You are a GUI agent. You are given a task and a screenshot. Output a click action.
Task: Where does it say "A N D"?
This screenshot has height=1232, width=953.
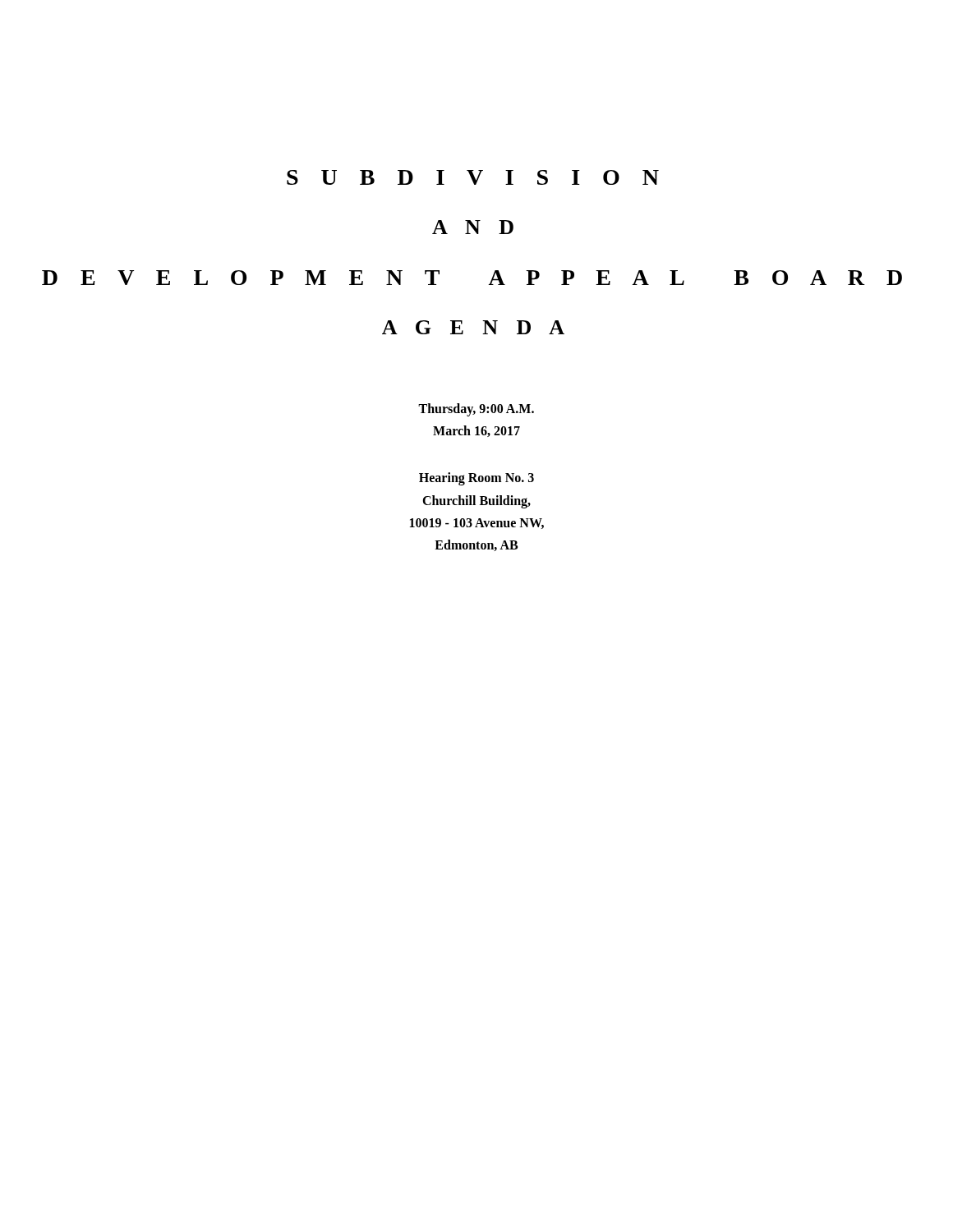pos(476,227)
